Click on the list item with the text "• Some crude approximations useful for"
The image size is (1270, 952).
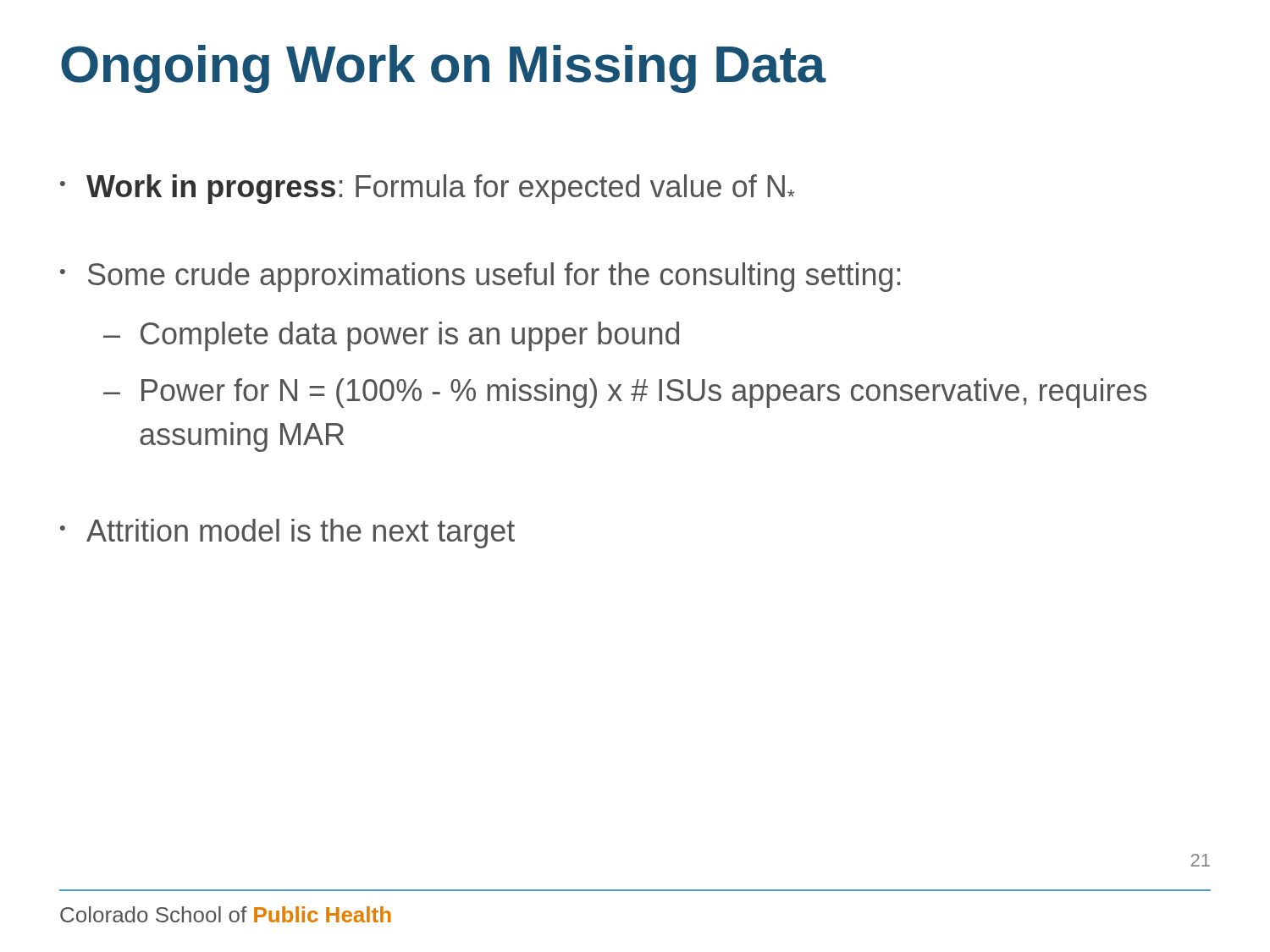point(635,361)
